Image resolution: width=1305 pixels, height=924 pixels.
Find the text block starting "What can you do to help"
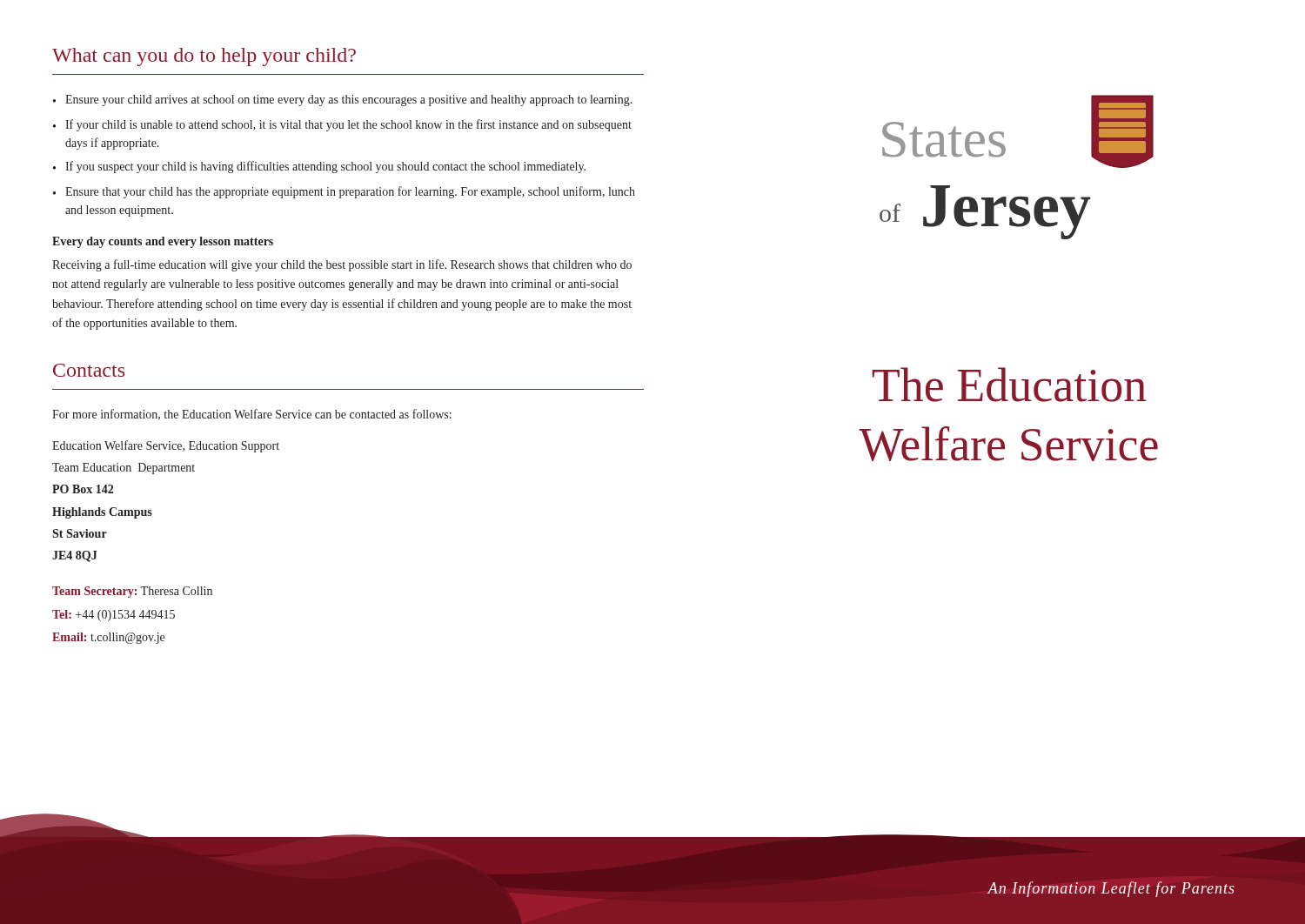348,59
